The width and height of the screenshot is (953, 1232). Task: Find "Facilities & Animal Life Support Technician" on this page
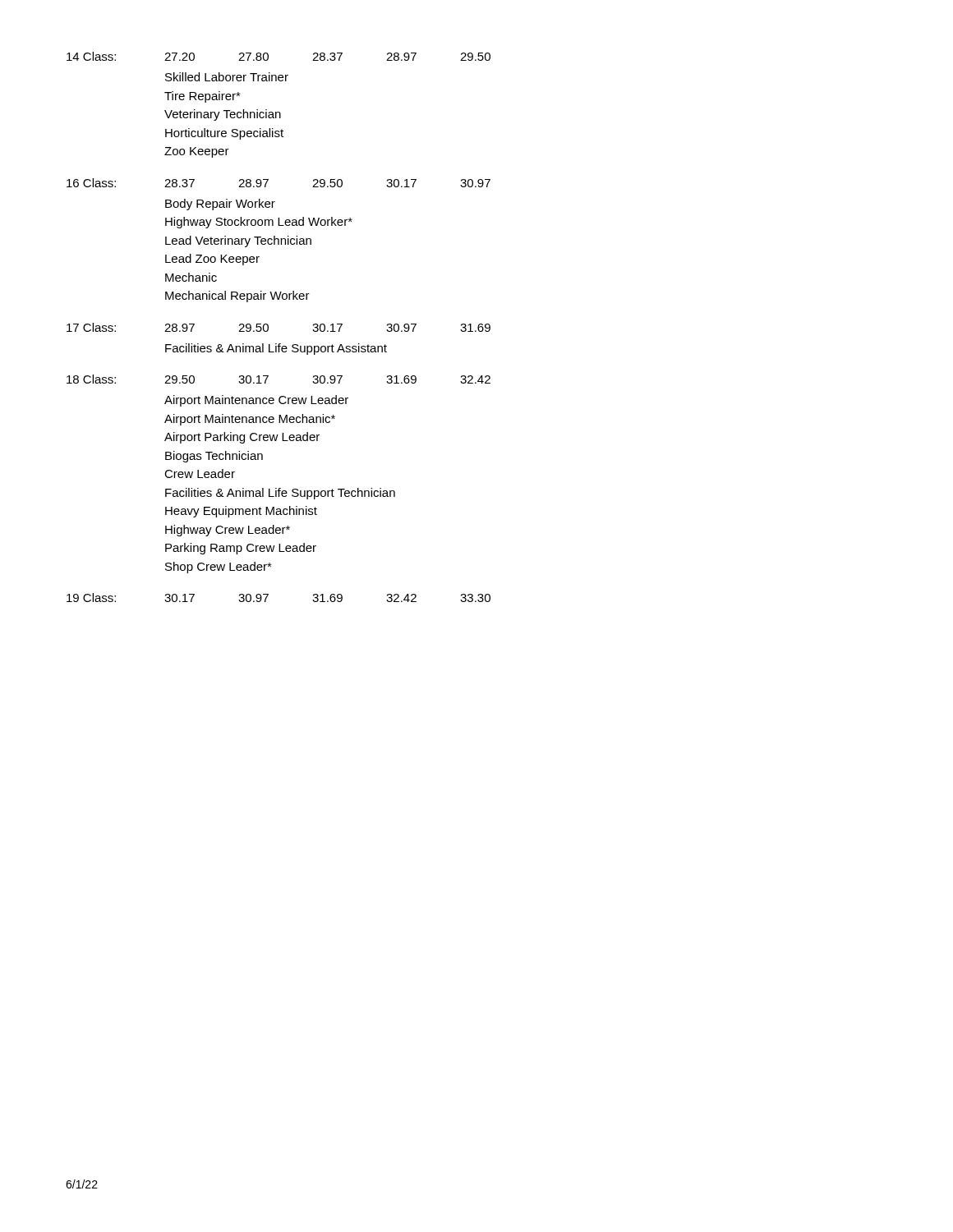click(280, 492)
